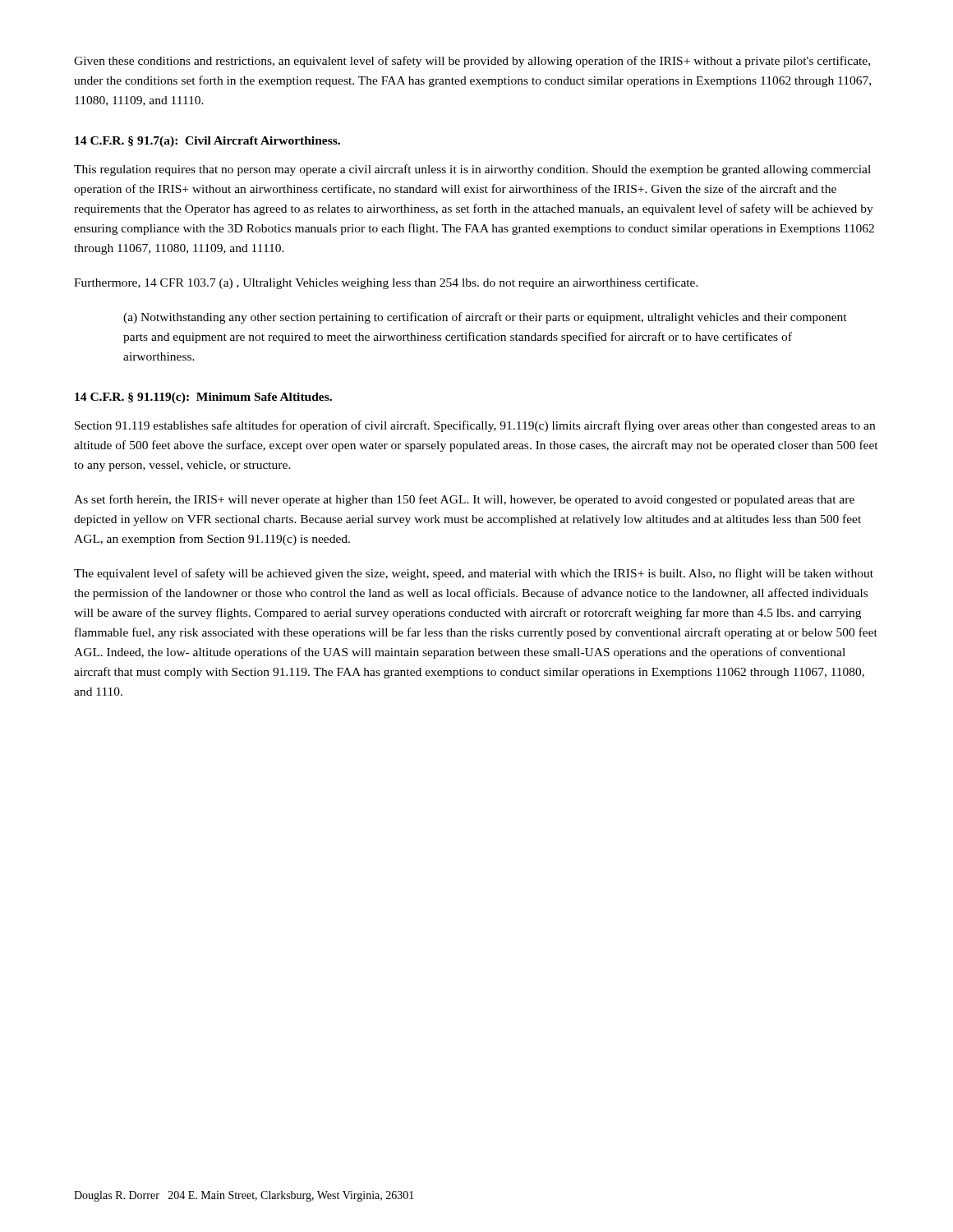The image size is (953, 1232).
Task: Find the text starting "Given these conditions and restrictions, an equivalent level"
Action: pyautogui.click(x=473, y=80)
